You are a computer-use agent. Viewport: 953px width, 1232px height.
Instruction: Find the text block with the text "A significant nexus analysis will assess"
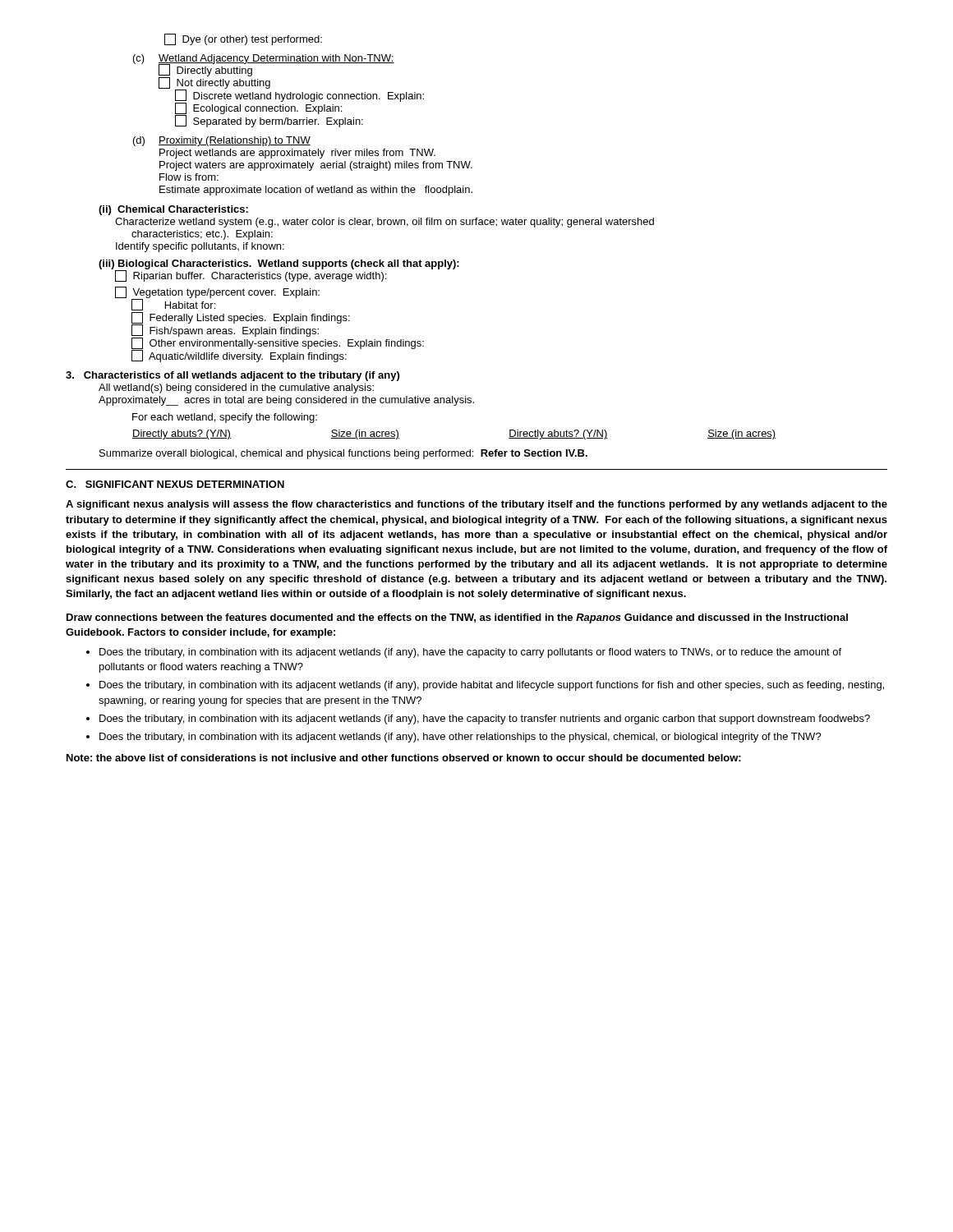[x=476, y=549]
